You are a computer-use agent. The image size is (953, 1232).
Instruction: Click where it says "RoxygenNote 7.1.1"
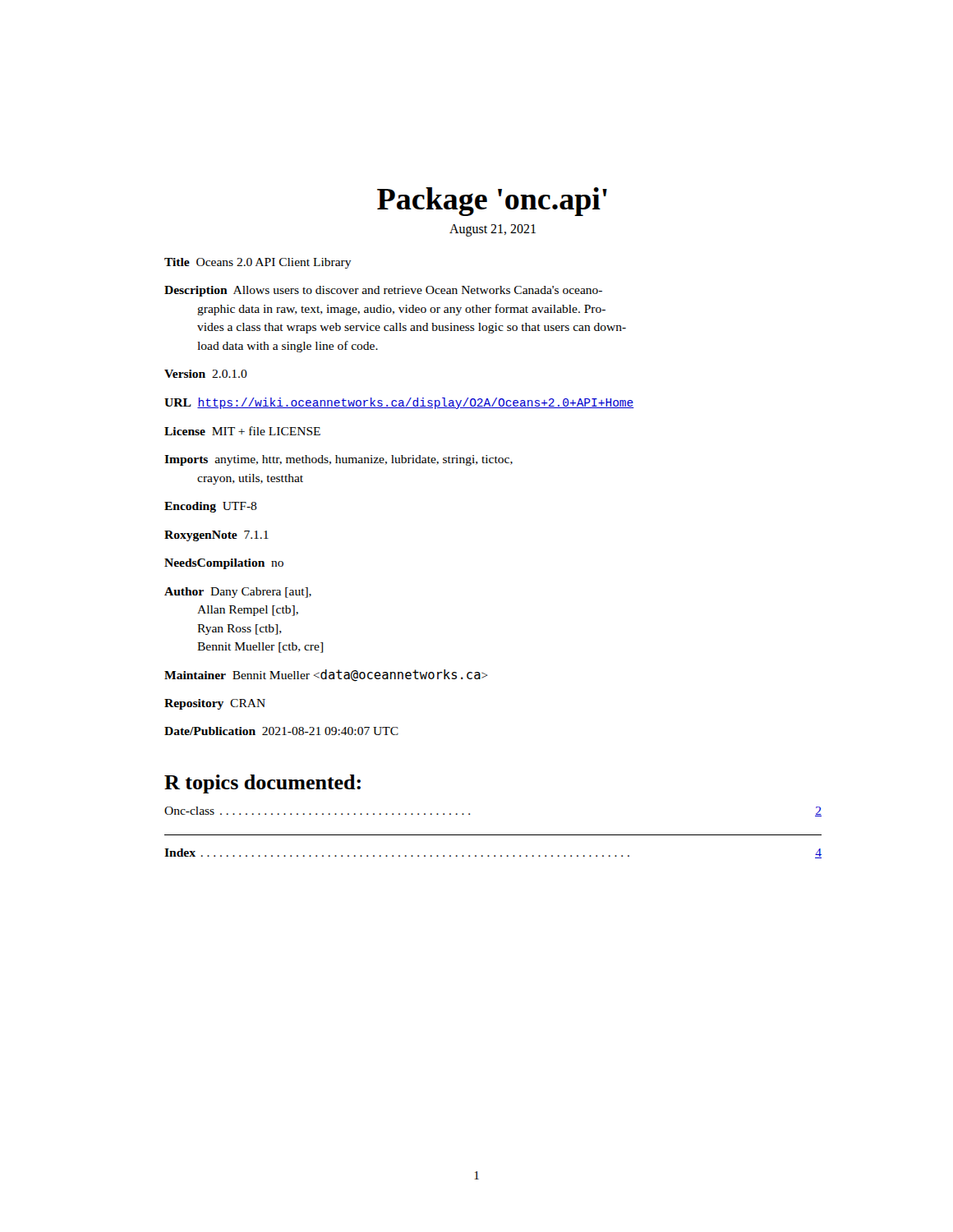pyautogui.click(x=217, y=534)
